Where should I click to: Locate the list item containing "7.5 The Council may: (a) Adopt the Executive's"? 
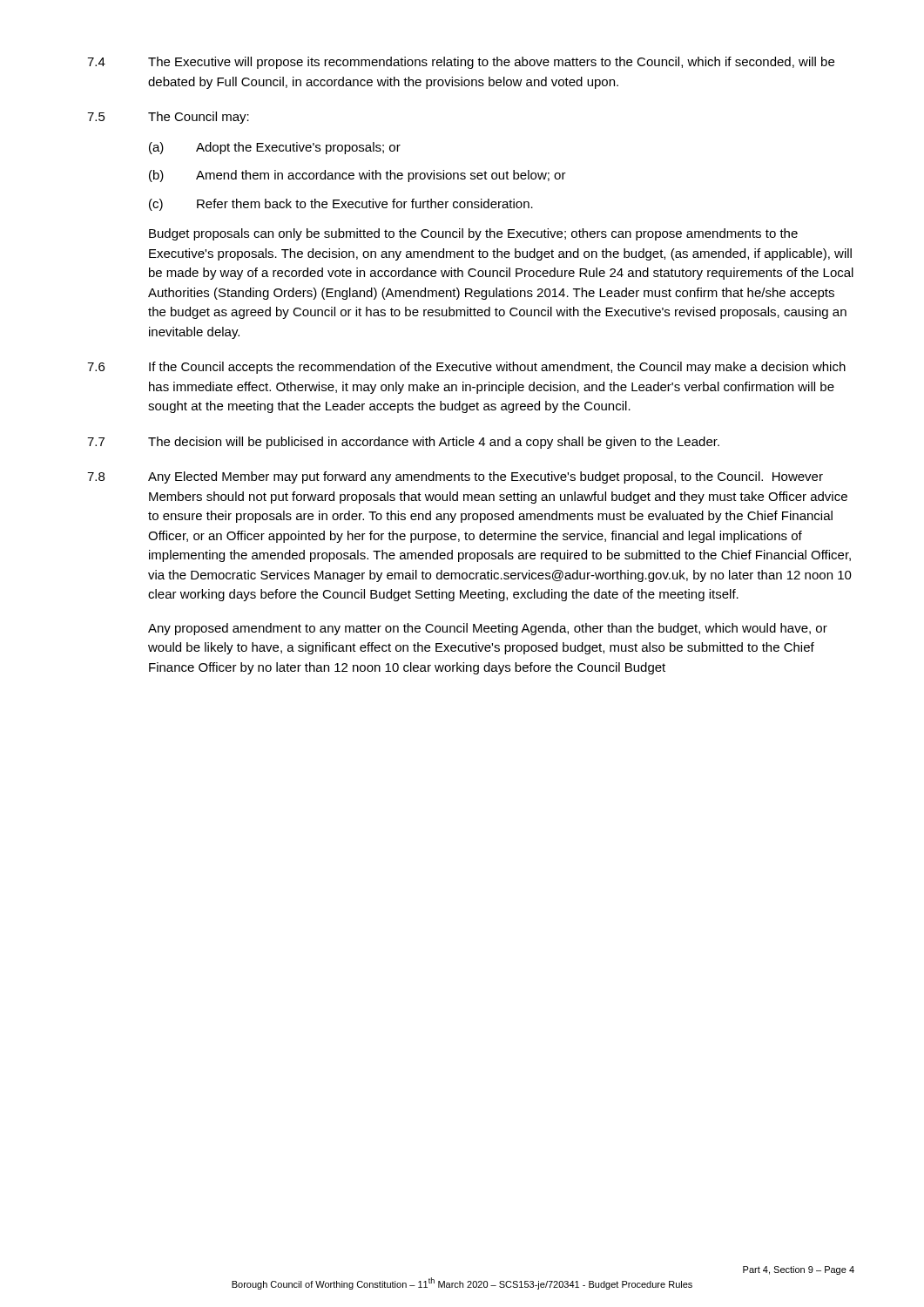point(471,224)
